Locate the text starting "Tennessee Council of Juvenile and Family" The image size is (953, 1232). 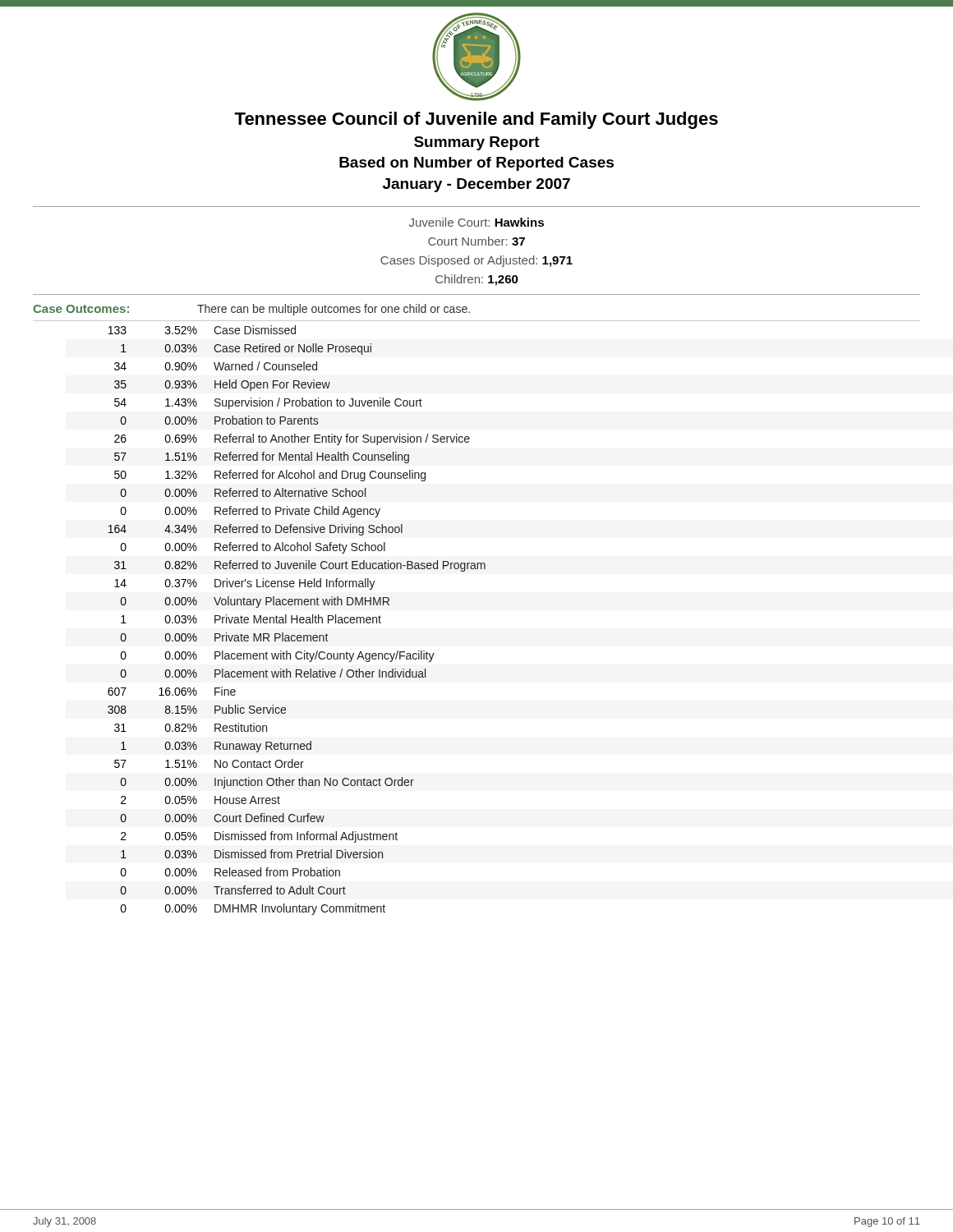[x=476, y=151]
